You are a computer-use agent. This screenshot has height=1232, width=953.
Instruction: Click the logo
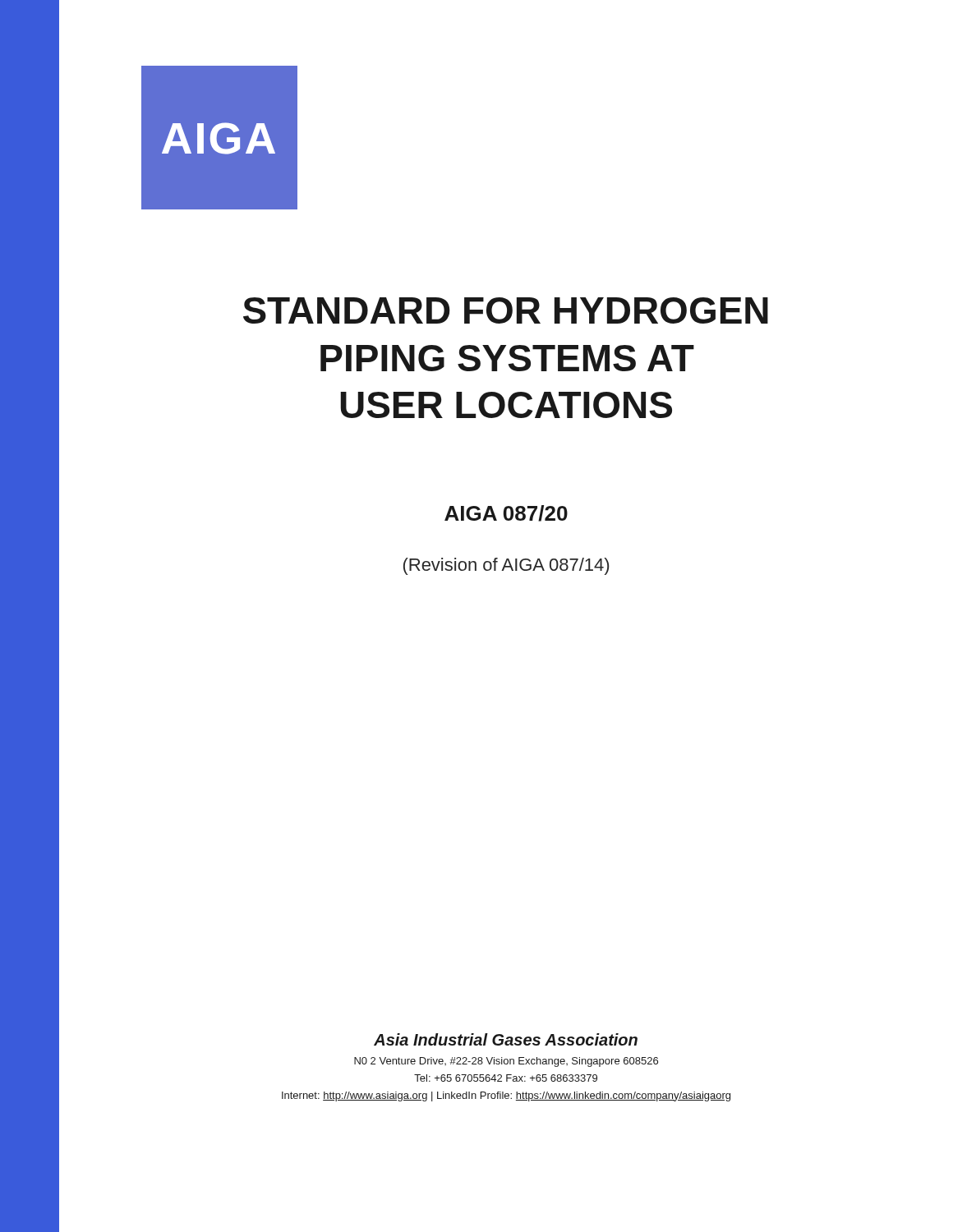(219, 138)
